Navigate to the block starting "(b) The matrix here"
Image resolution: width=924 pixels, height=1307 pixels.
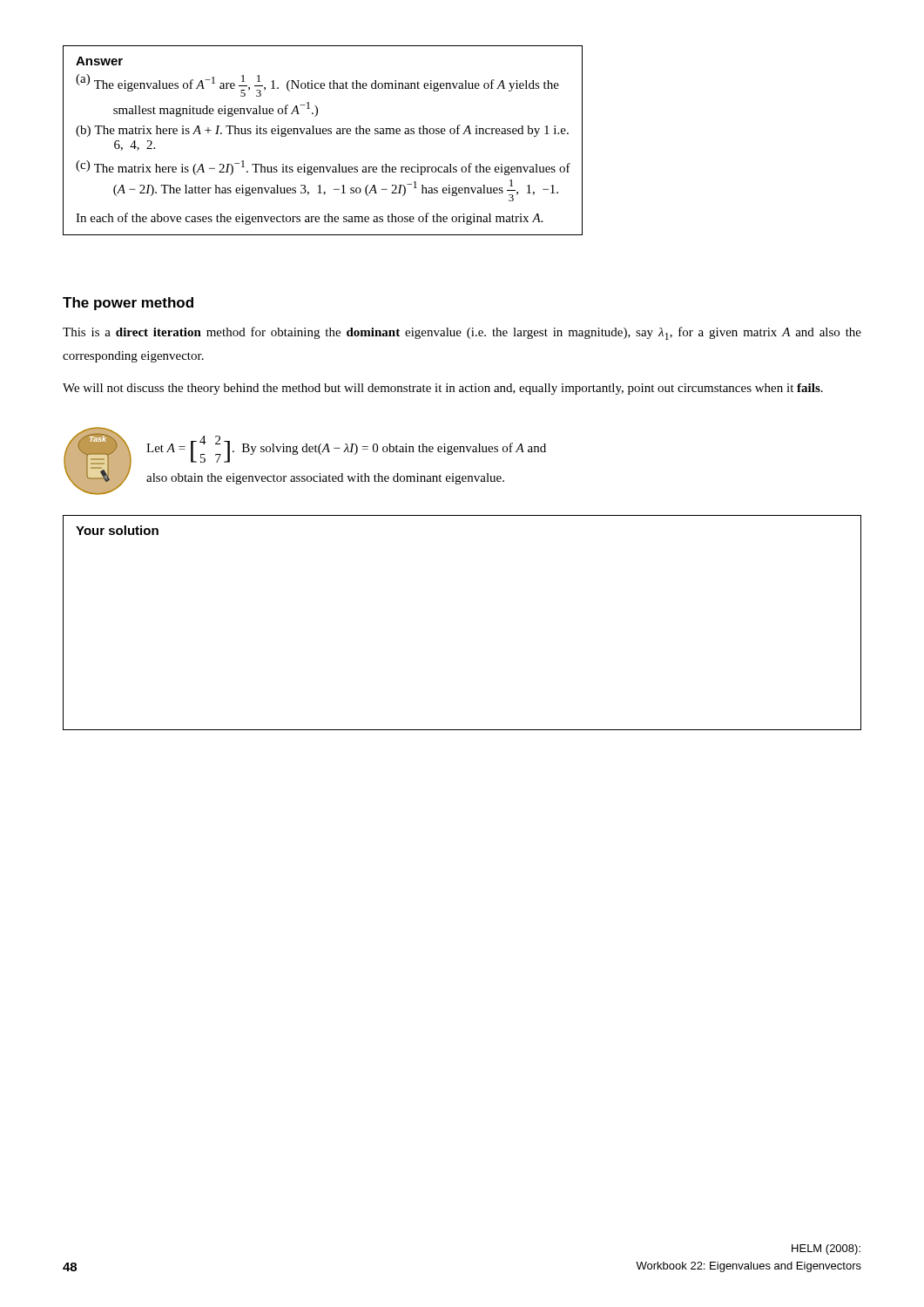coord(323,138)
